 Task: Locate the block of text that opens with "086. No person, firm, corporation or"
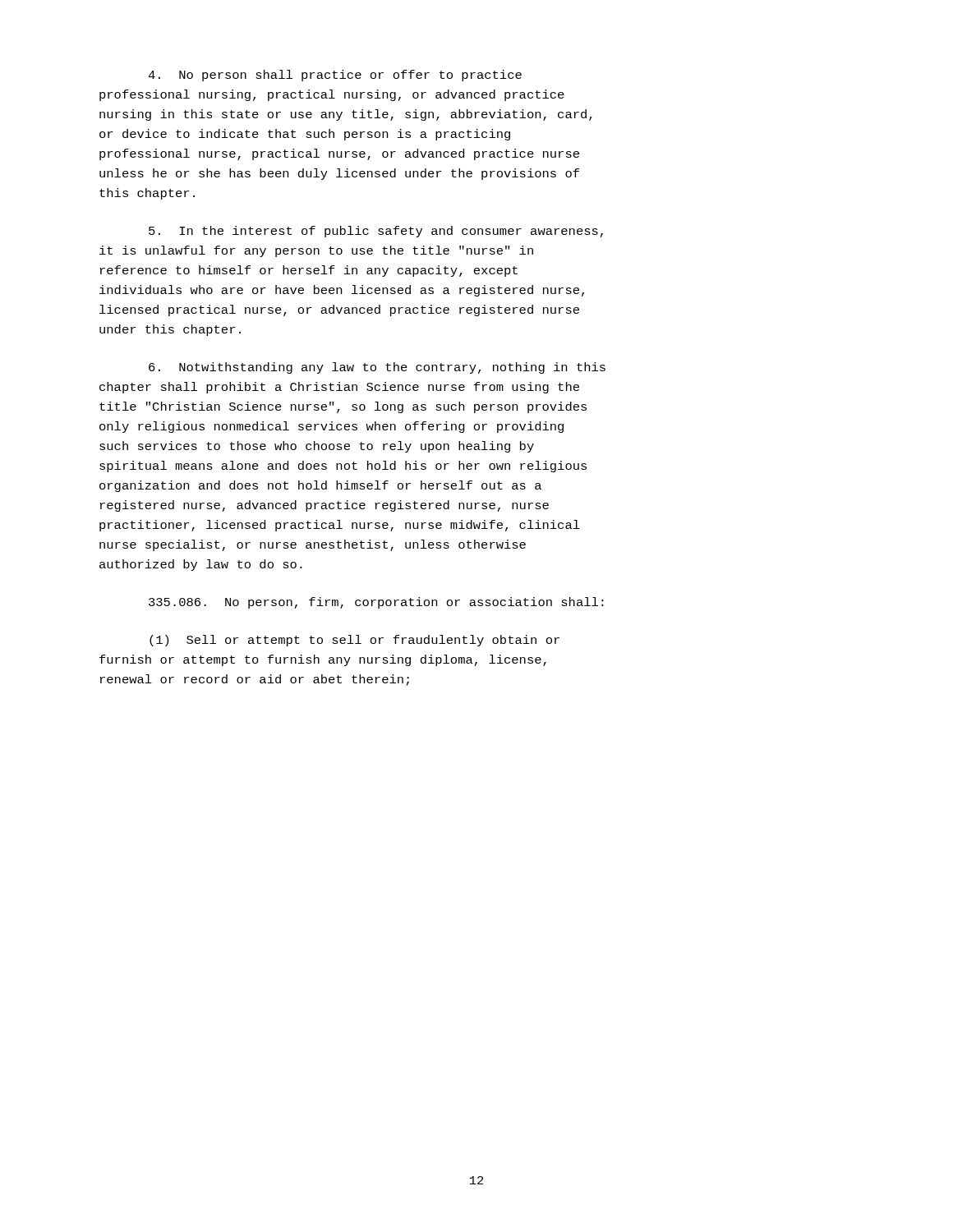coord(377,603)
